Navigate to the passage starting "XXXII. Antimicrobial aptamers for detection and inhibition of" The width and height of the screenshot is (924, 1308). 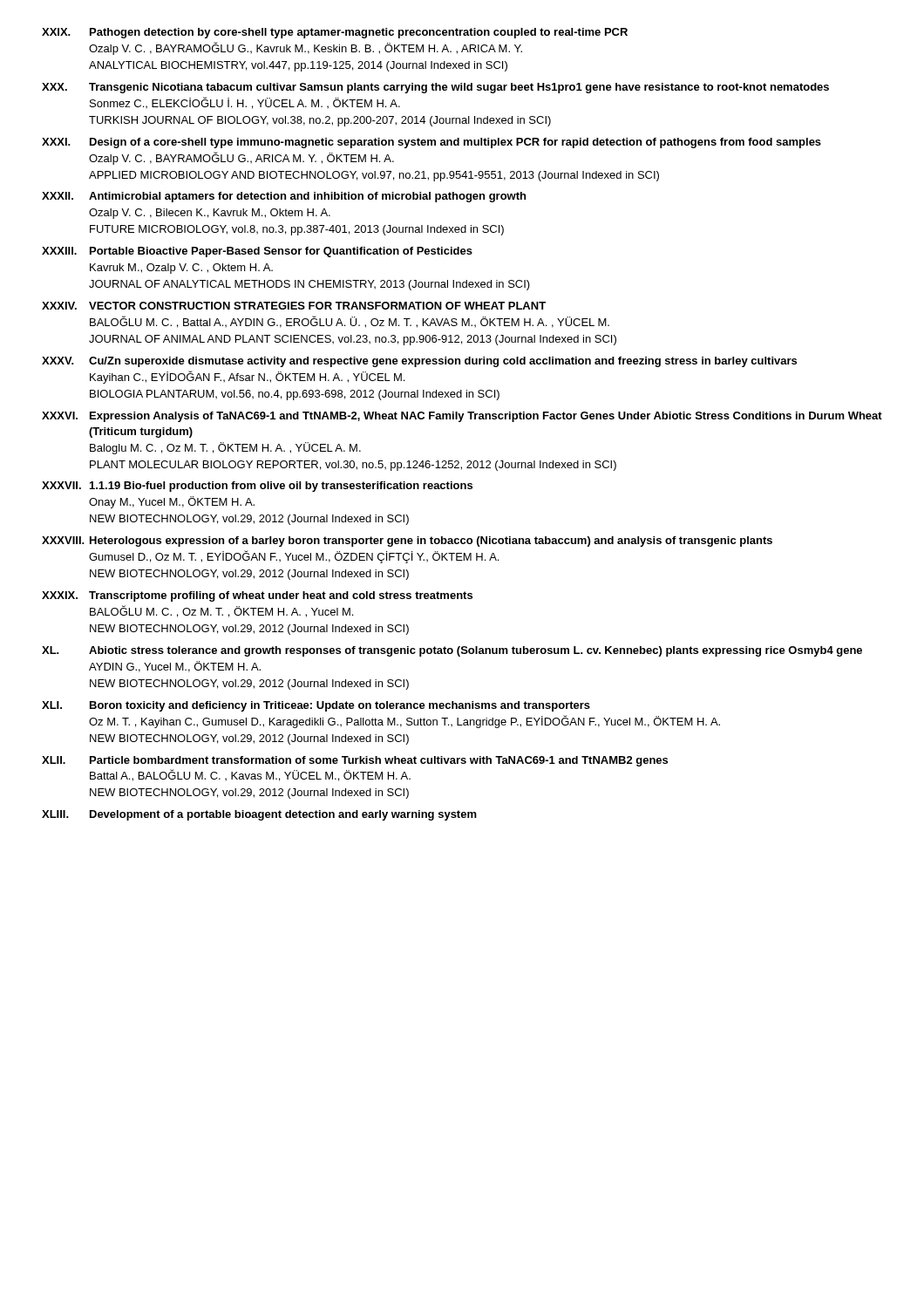[284, 197]
